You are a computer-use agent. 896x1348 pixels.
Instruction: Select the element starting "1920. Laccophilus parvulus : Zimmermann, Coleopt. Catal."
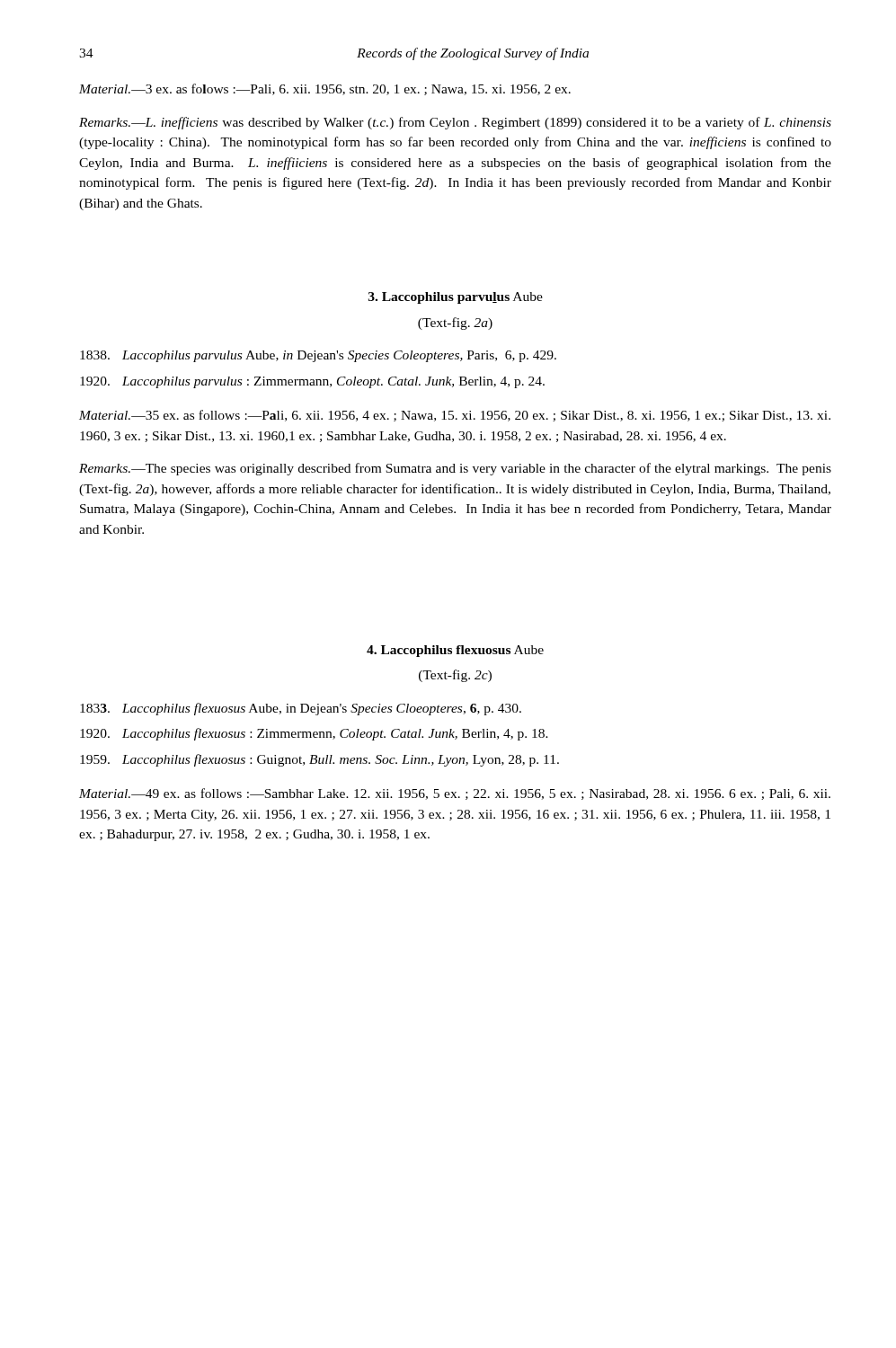[455, 381]
